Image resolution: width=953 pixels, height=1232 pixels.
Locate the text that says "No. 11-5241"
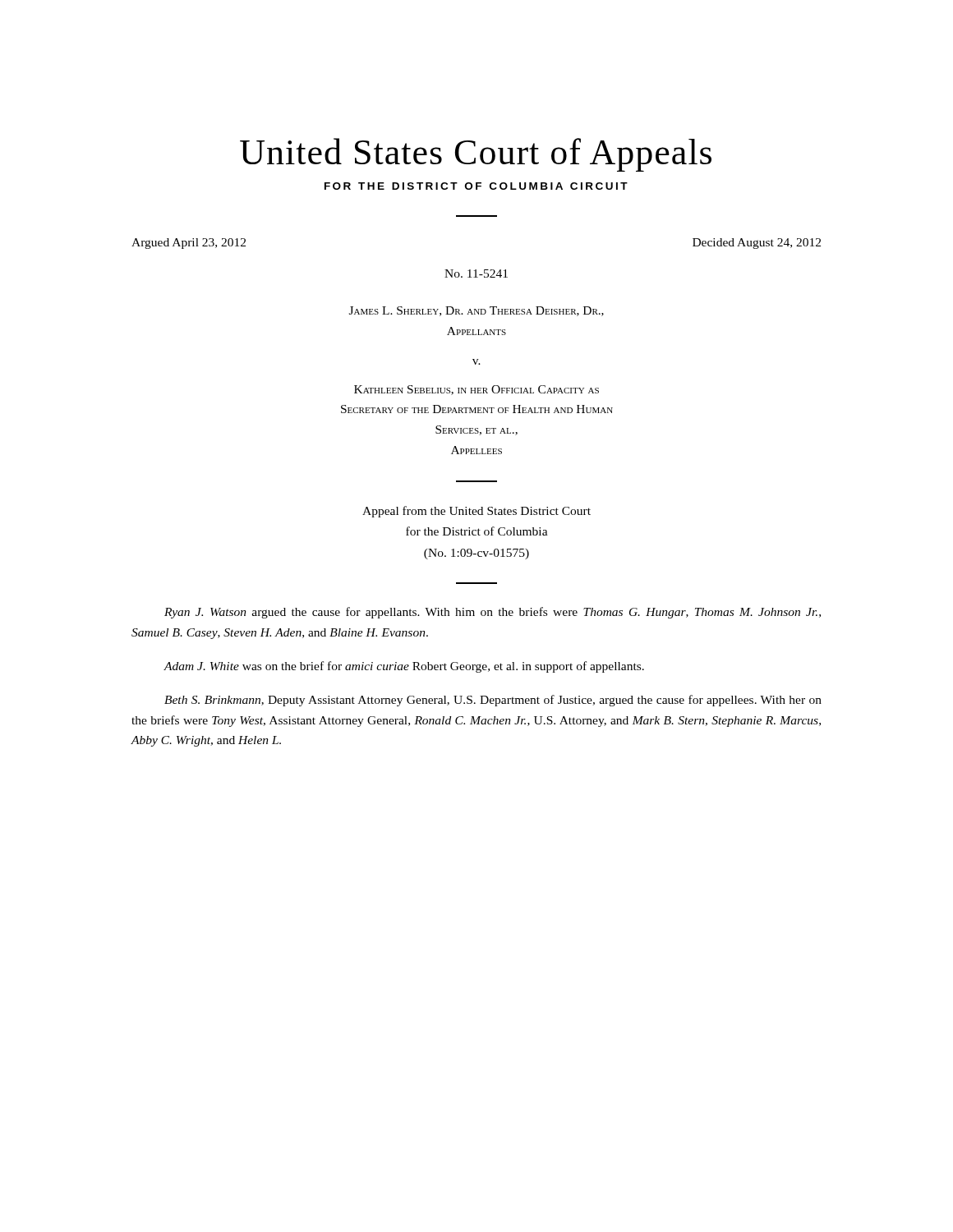click(476, 273)
